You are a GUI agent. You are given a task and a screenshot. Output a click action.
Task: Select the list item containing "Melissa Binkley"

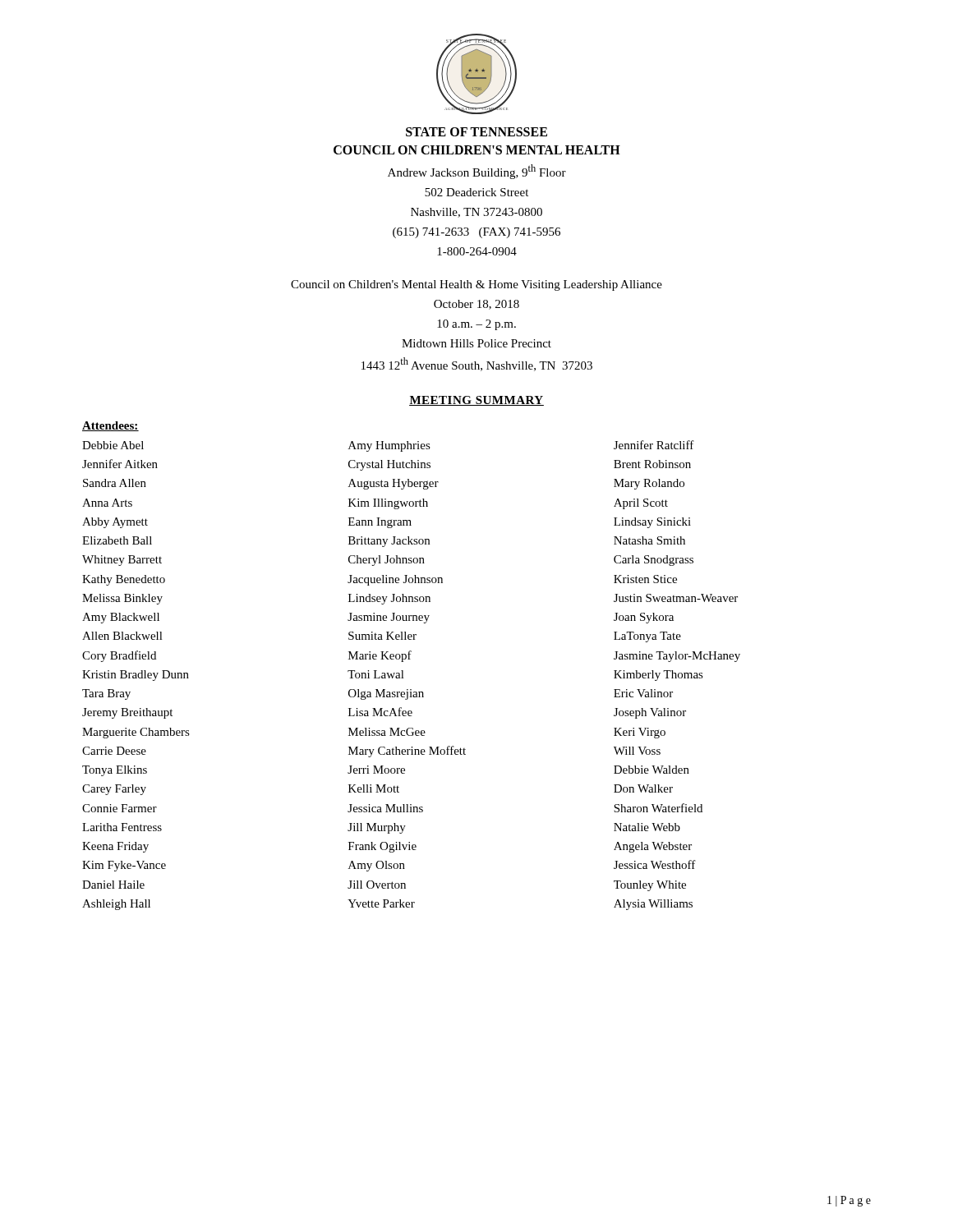[x=122, y=598]
